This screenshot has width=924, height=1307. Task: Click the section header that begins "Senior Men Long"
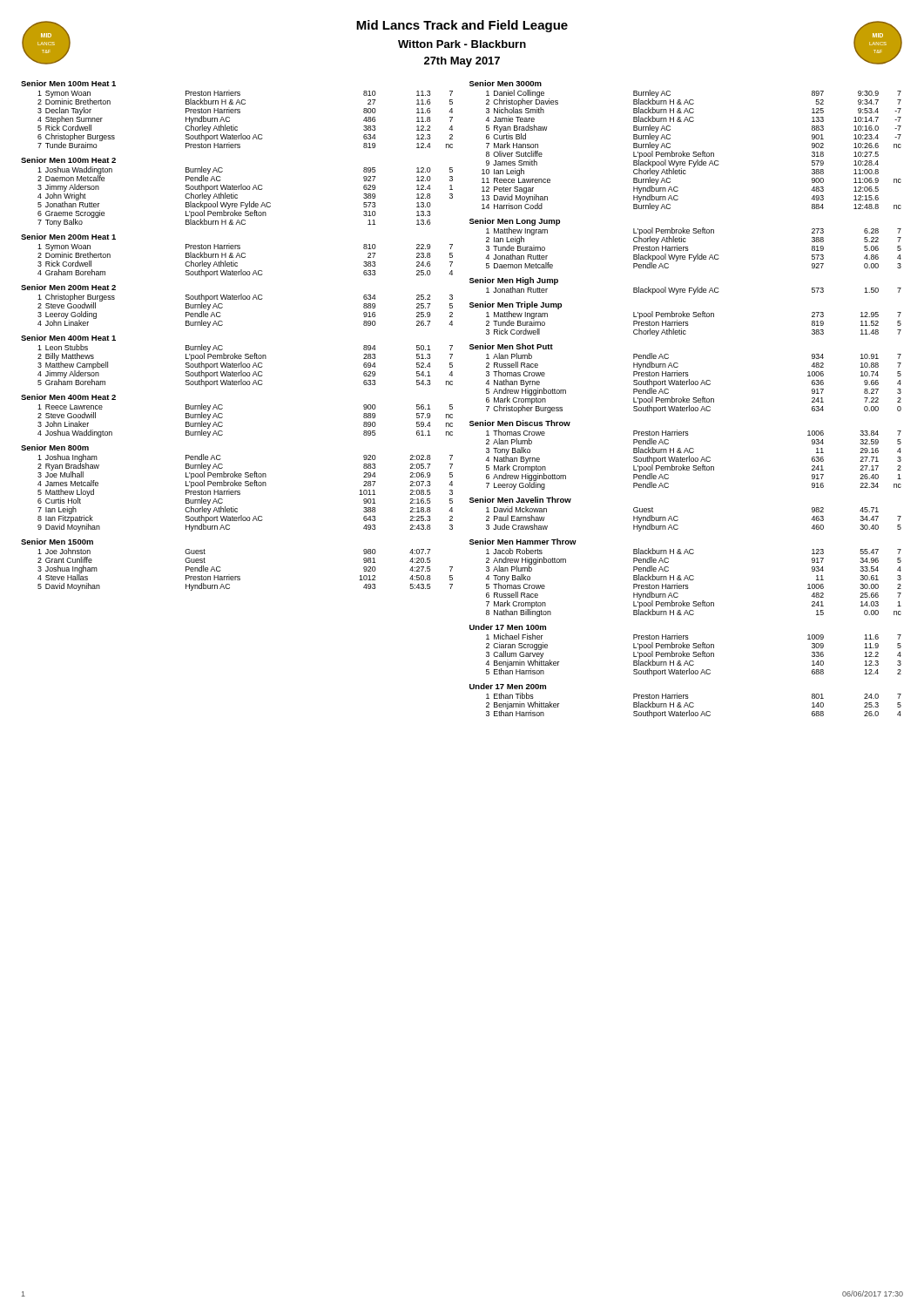click(x=515, y=220)
